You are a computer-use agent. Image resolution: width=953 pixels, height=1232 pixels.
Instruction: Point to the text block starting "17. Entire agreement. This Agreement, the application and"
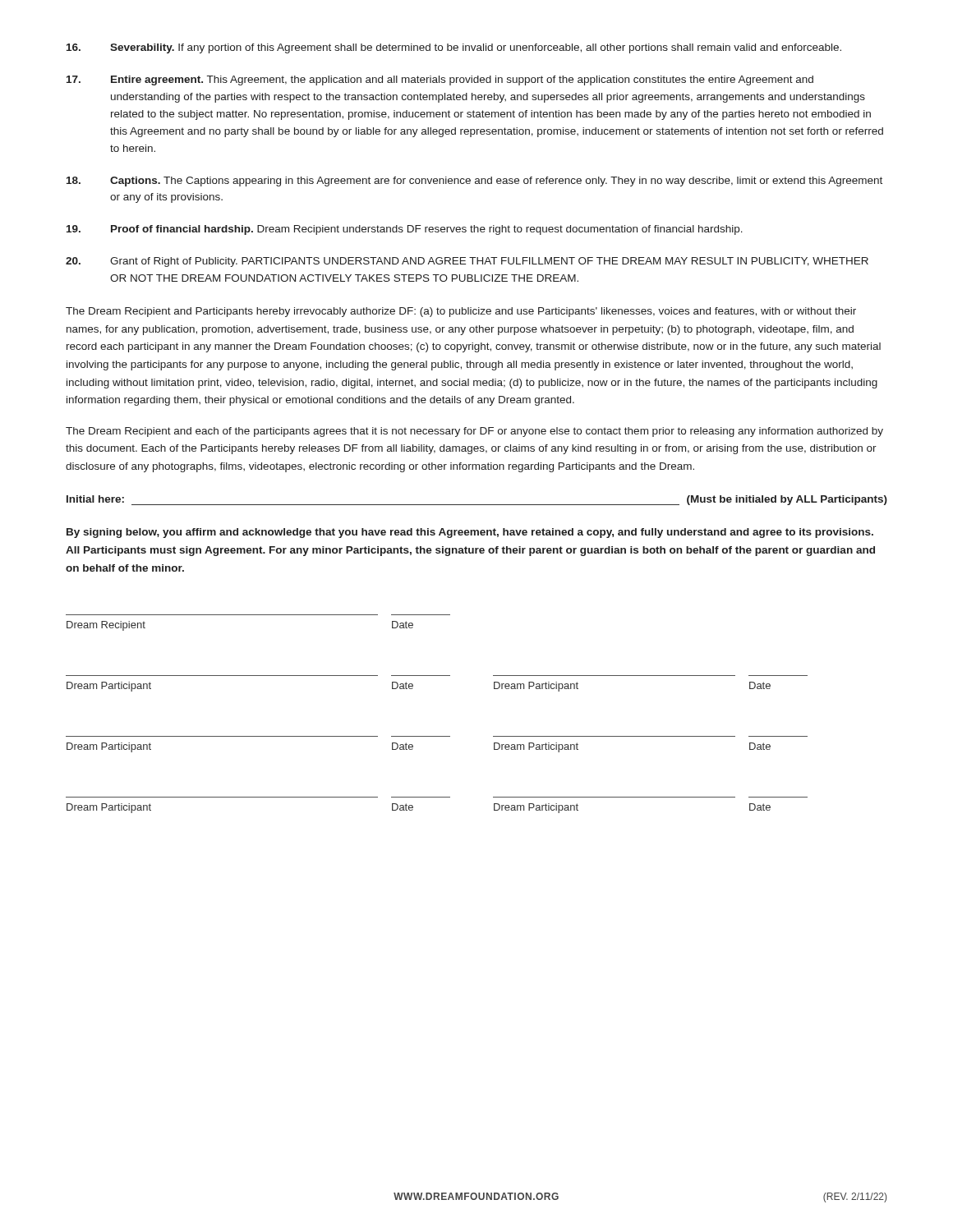click(476, 114)
